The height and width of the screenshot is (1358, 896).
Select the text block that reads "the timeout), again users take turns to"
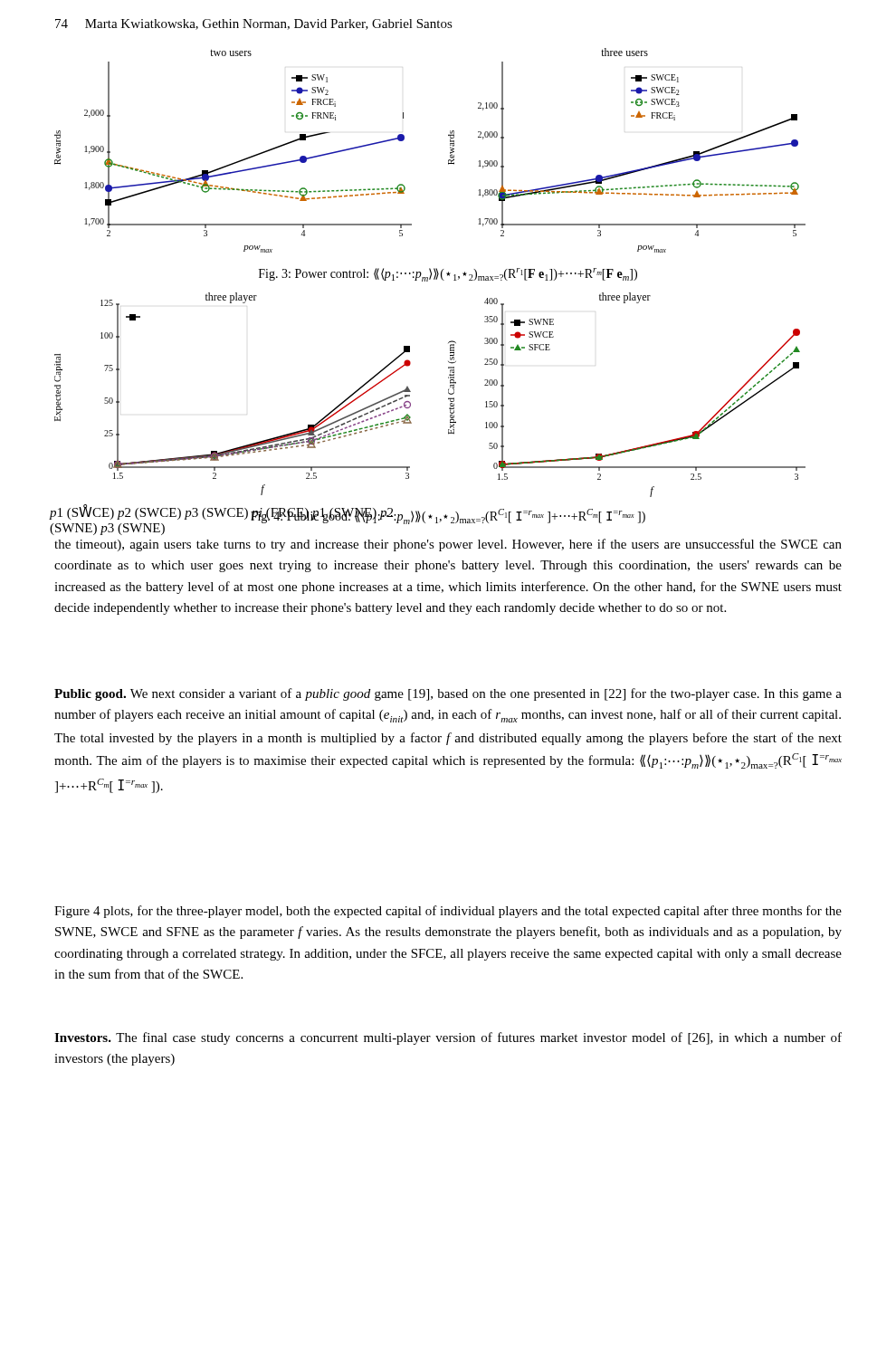[x=448, y=576]
